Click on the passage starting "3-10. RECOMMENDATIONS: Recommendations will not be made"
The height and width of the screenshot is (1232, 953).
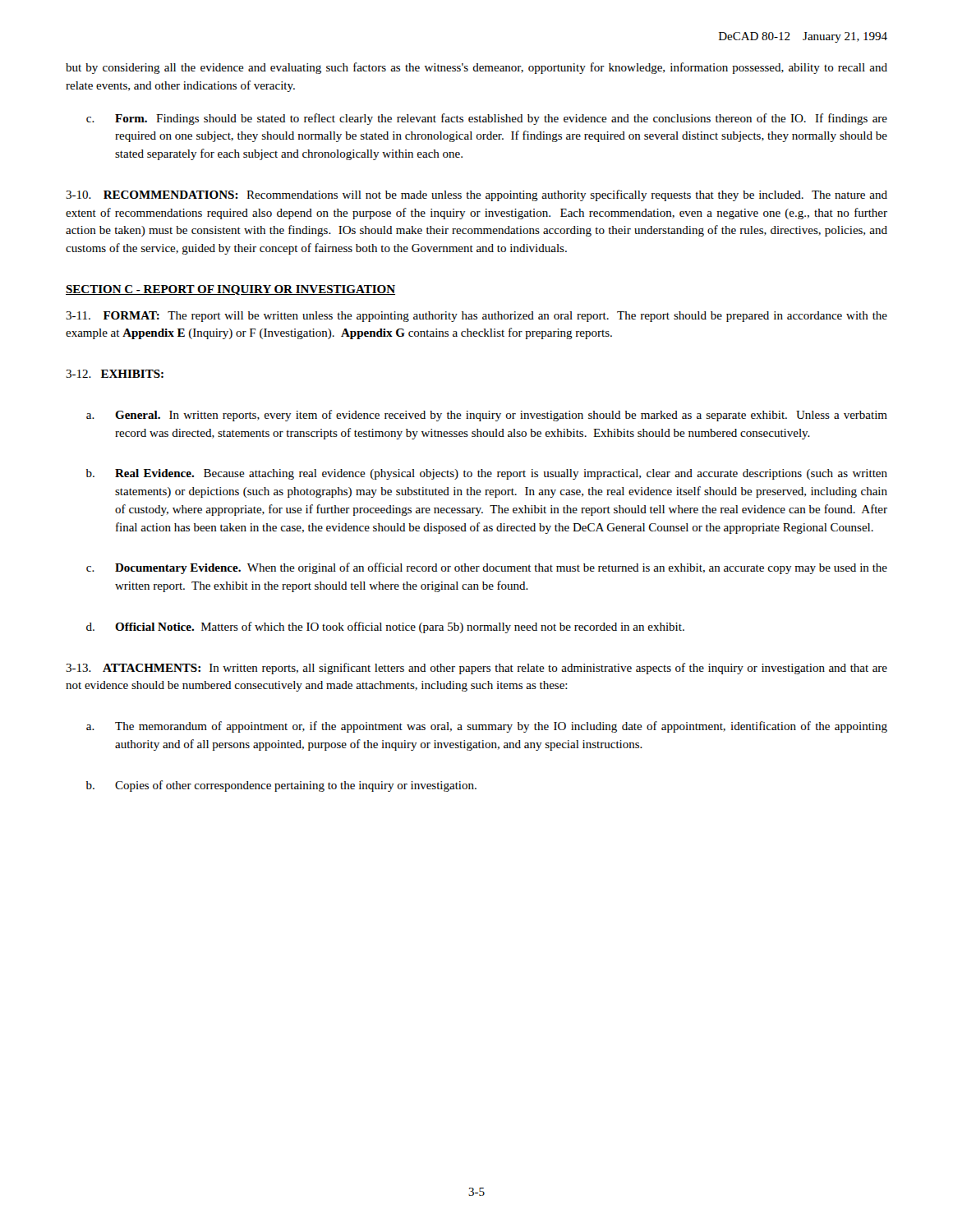pos(476,221)
